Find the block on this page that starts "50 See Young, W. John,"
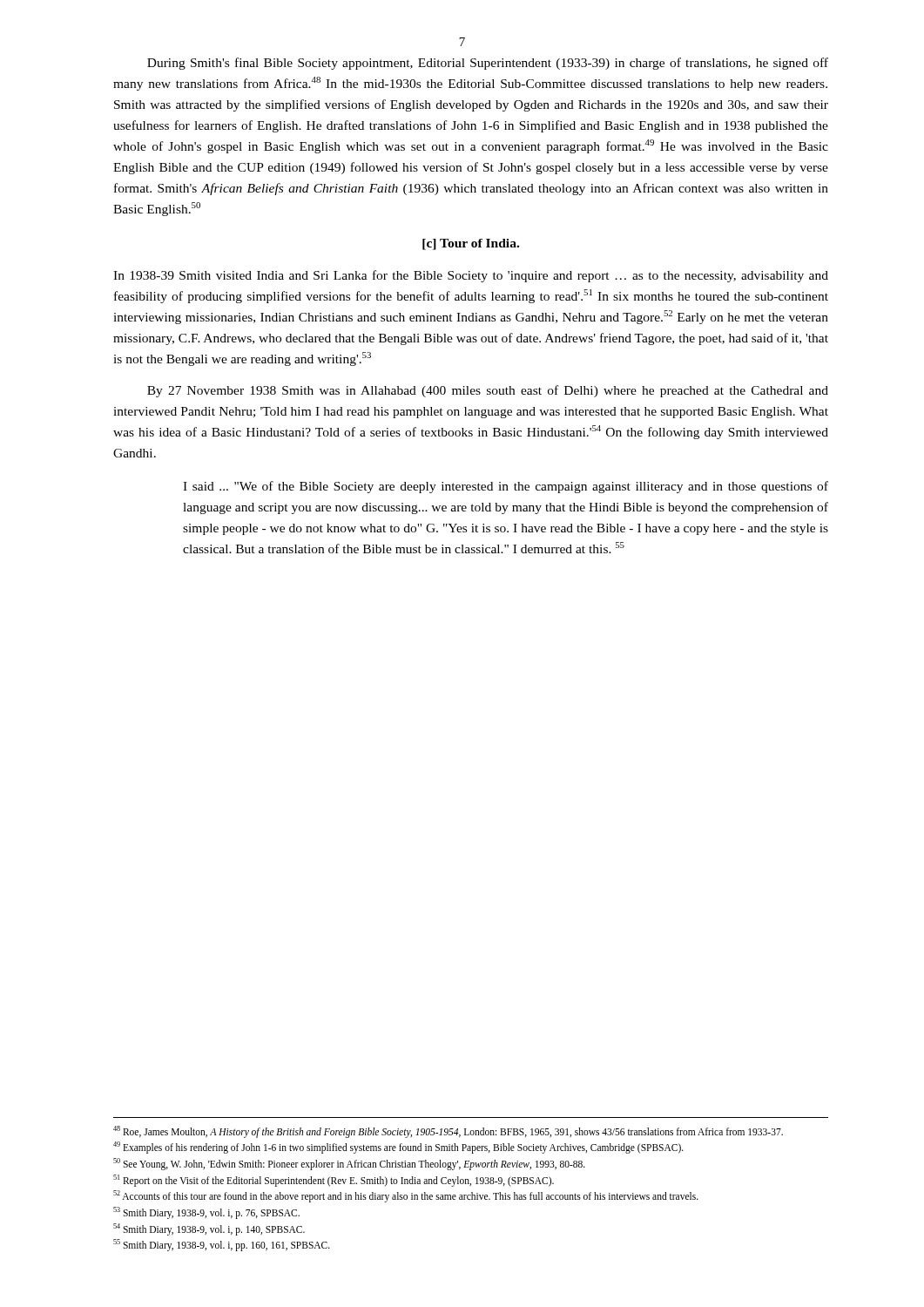Image resolution: width=924 pixels, height=1307 pixels. pyautogui.click(x=349, y=1163)
